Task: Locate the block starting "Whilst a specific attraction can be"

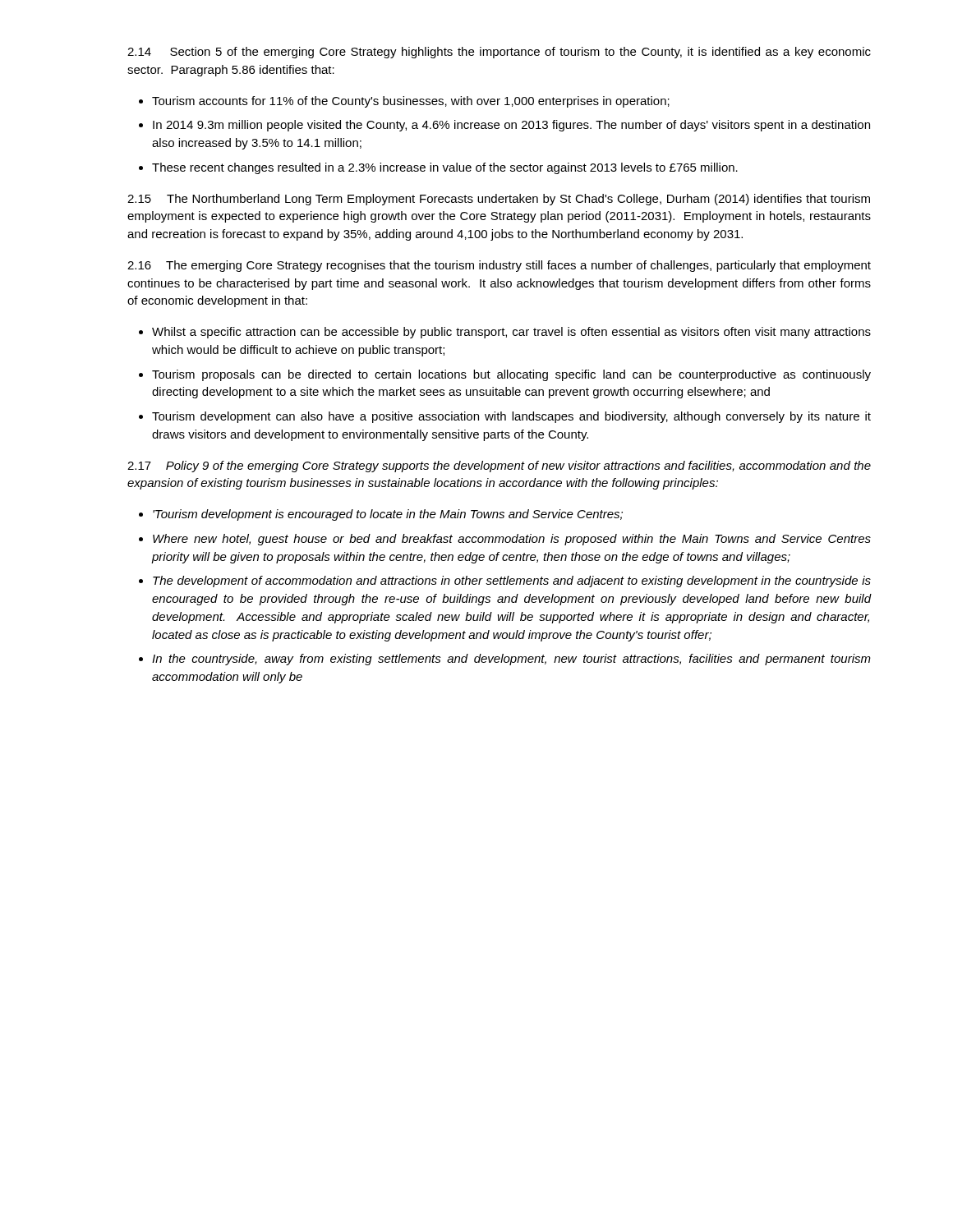Action: tap(511, 341)
